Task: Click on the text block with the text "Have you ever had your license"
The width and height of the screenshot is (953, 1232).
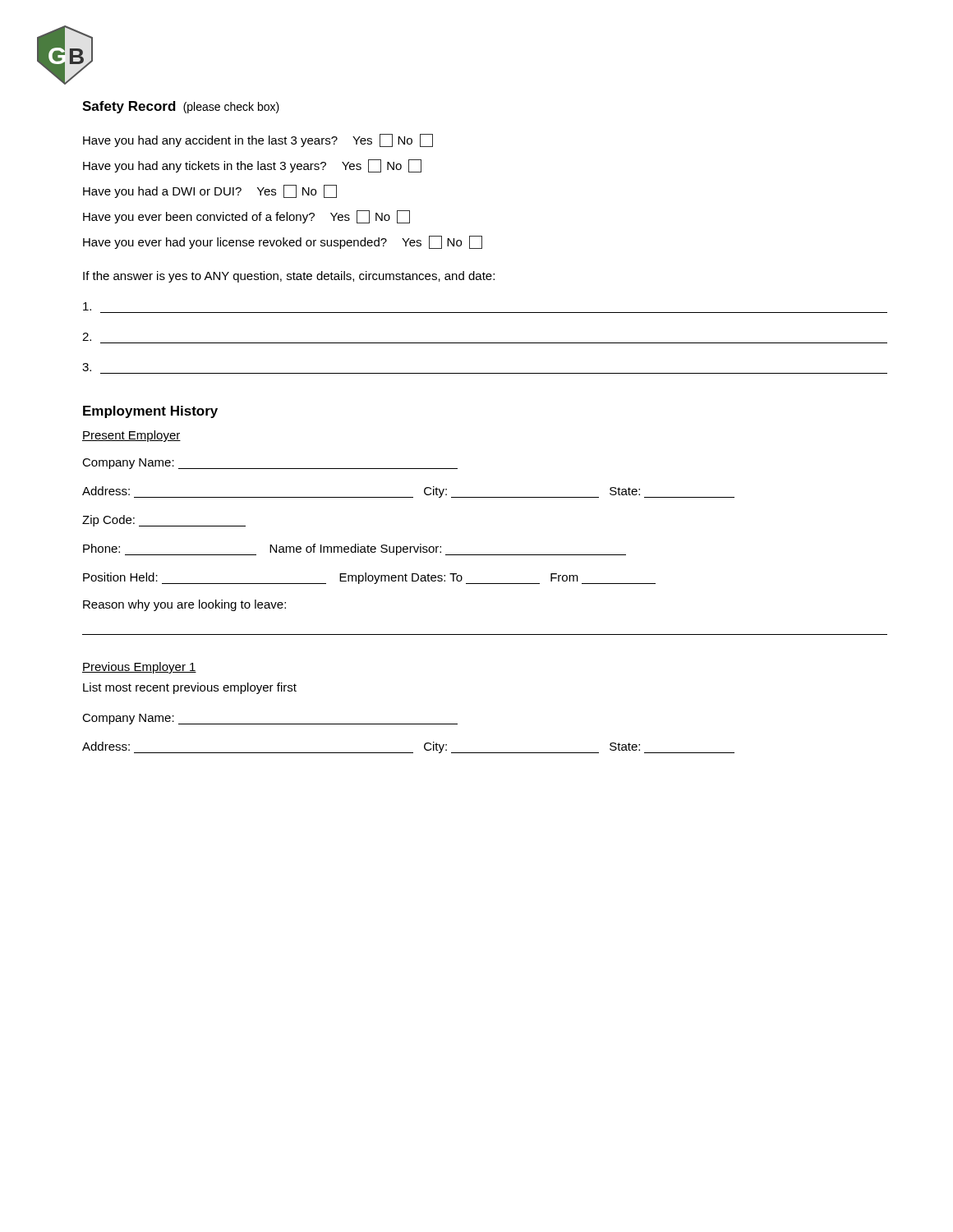Action: point(283,242)
